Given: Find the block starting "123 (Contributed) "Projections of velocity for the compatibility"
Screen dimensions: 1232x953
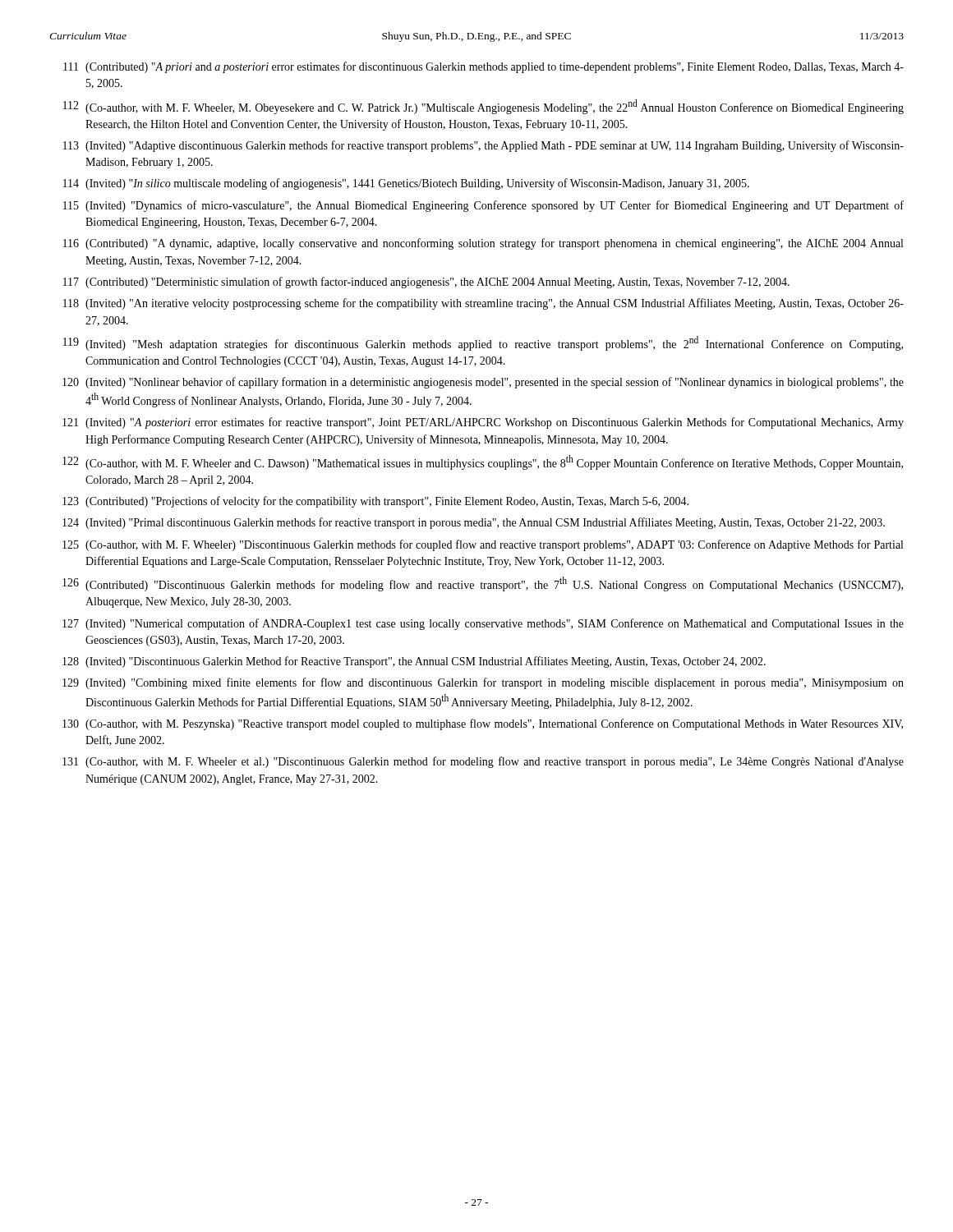Looking at the screenshot, I should pyautogui.click(x=476, y=502).
